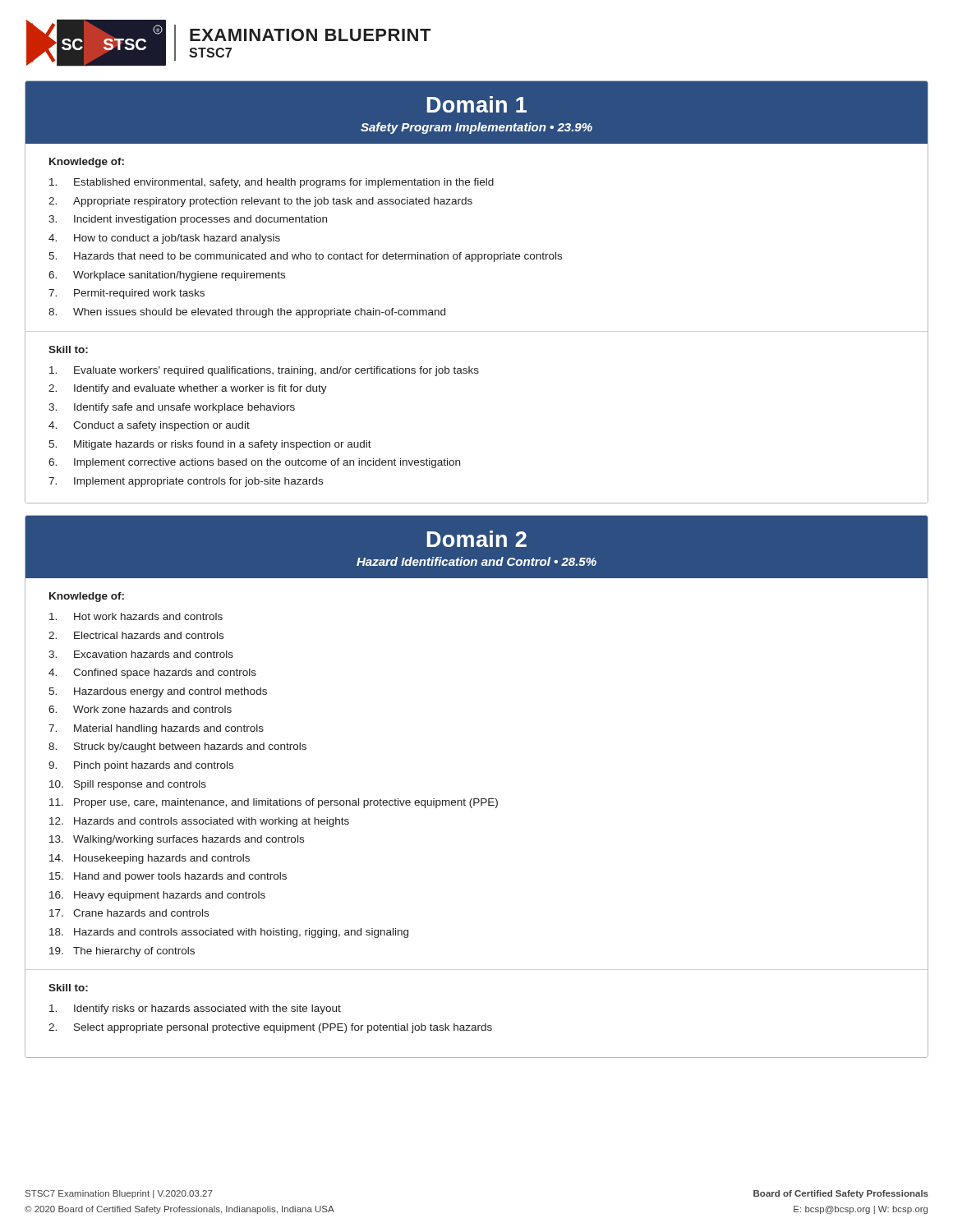Where is the passage that starts "5.Hazards that need to be communicated and who"?
Image resolution: width=953 pixels, height=1232 pixels.
[306, 256]
